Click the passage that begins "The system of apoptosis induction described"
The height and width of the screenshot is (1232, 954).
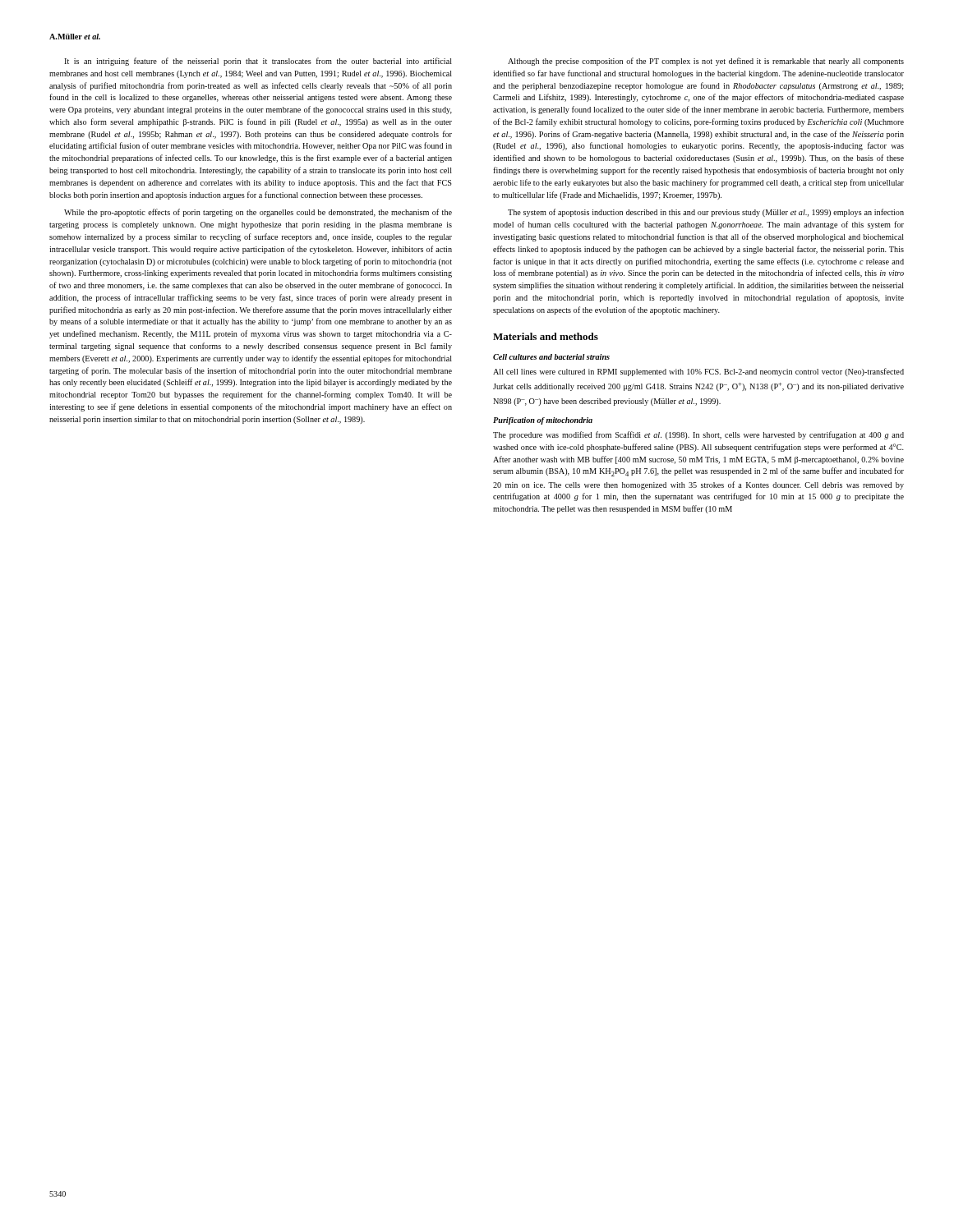tap(698, 262)
